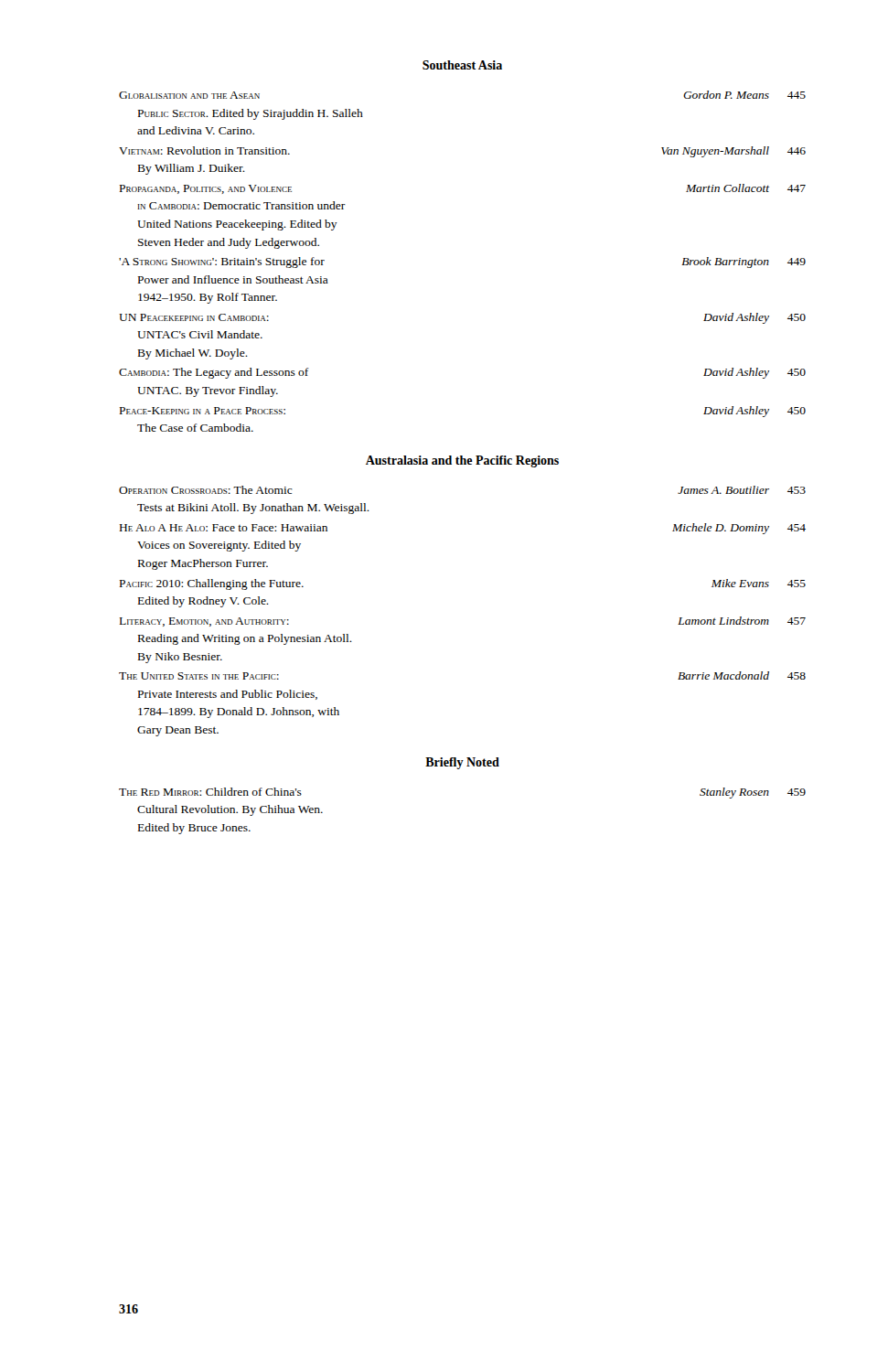Where is the passage that starts "The Red Mirror: Children of China's Cultural"?
888x1372 pixels.
click(208, 794)
